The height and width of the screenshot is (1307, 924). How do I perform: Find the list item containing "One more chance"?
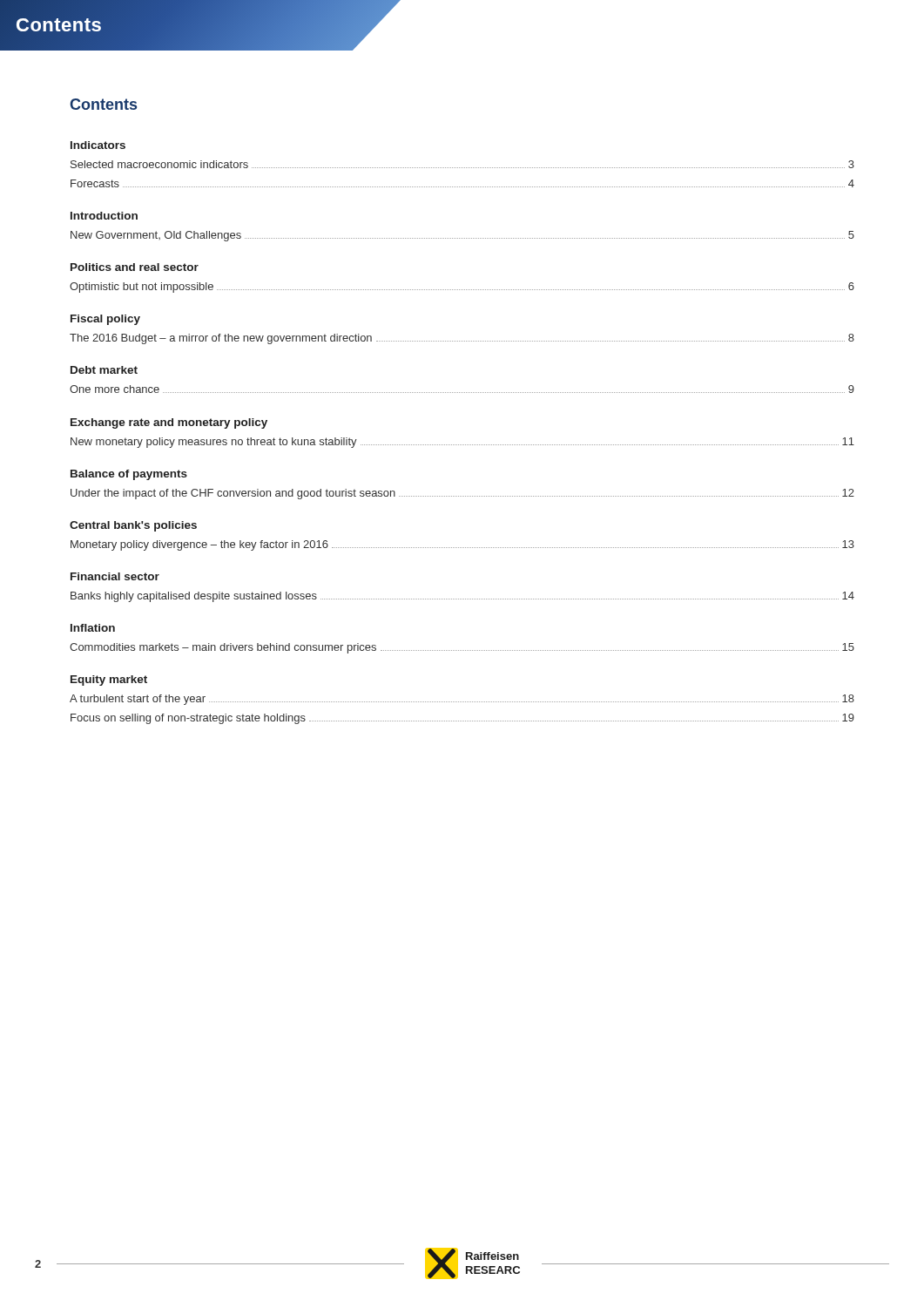[462, 390]
